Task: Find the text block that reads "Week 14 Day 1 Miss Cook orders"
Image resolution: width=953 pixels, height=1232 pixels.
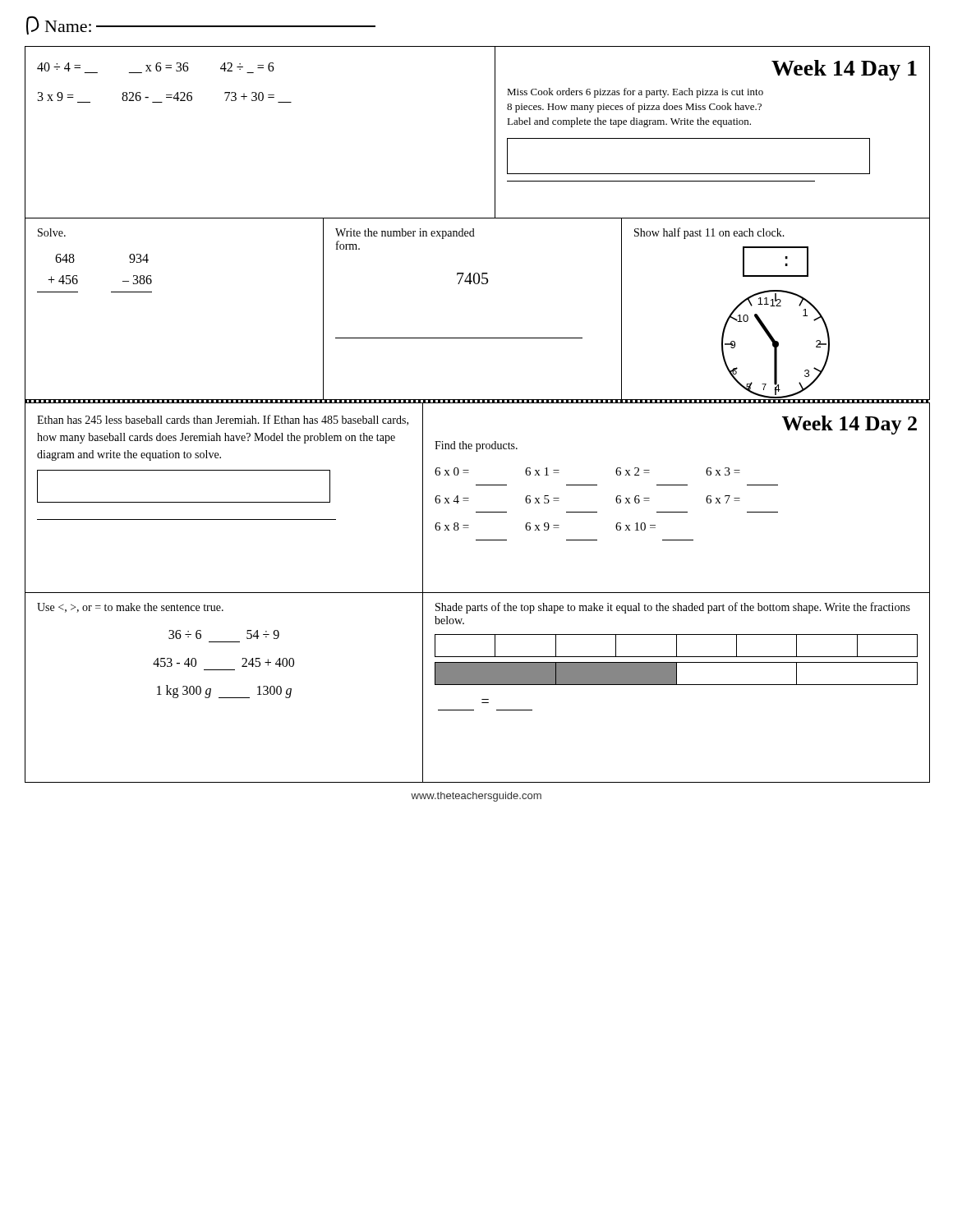Action: [712, 118]
